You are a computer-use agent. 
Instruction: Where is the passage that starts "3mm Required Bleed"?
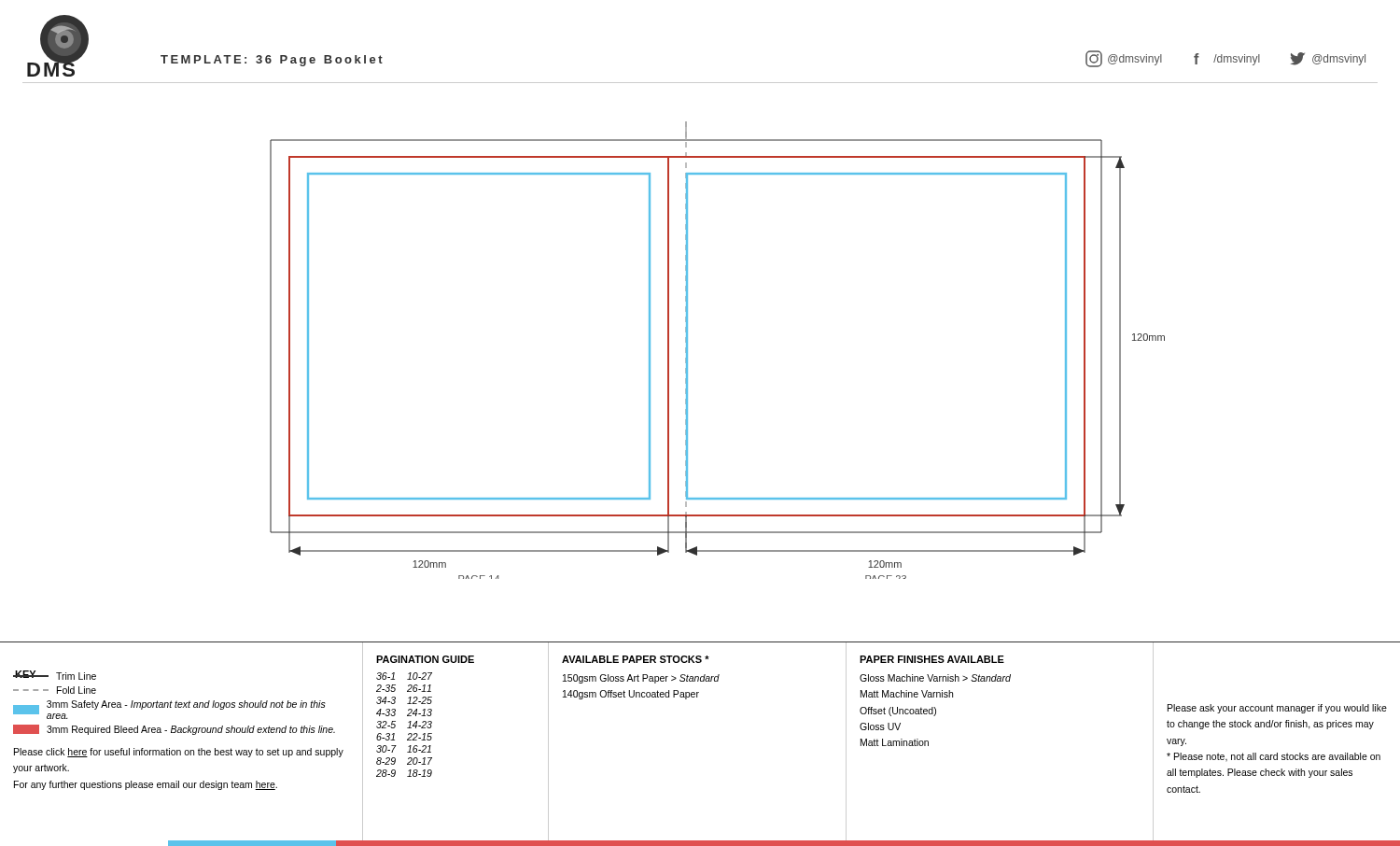[x=175, y=729]
